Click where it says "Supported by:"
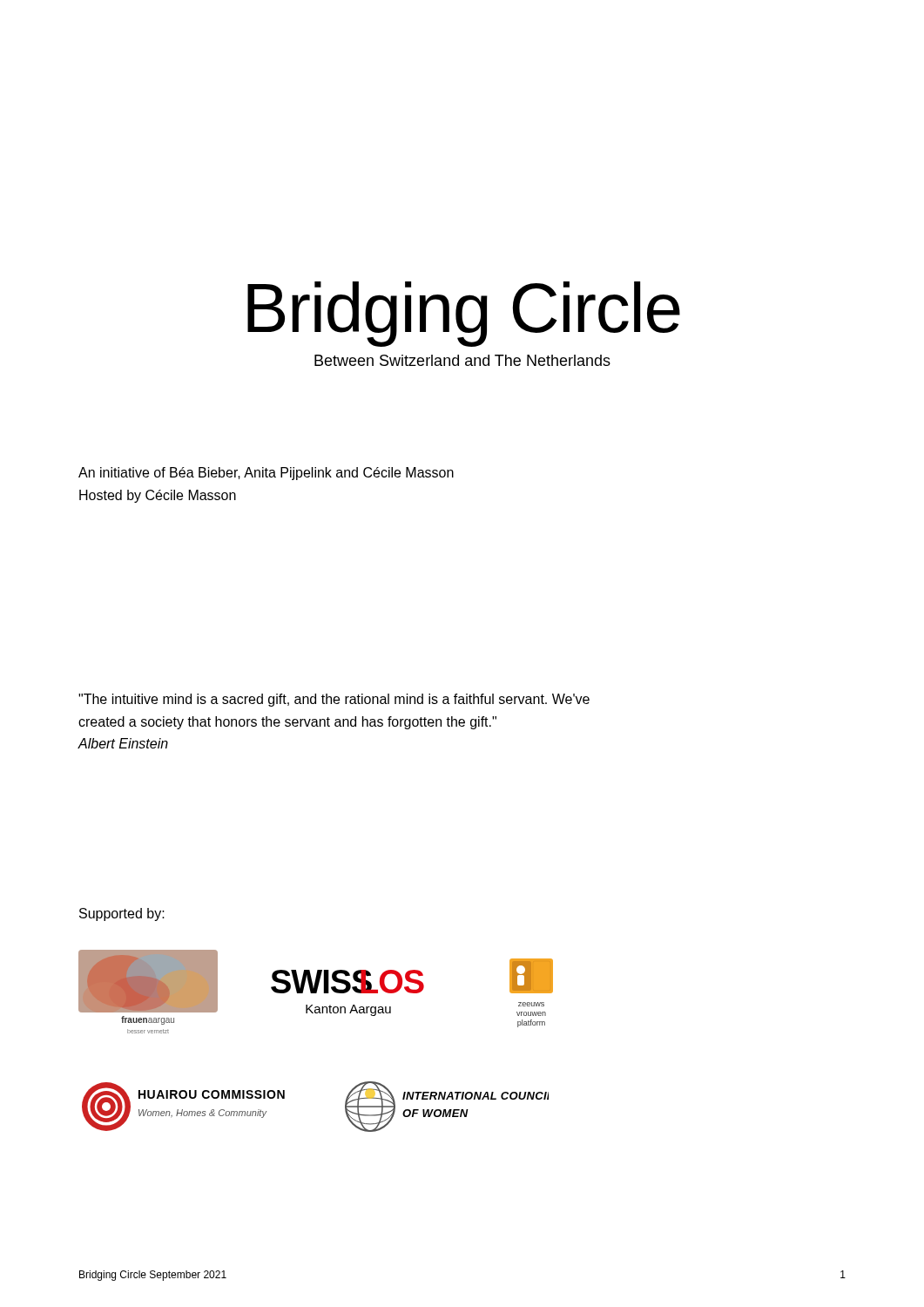Screen dimensions: 1307x924 (122, 914)
